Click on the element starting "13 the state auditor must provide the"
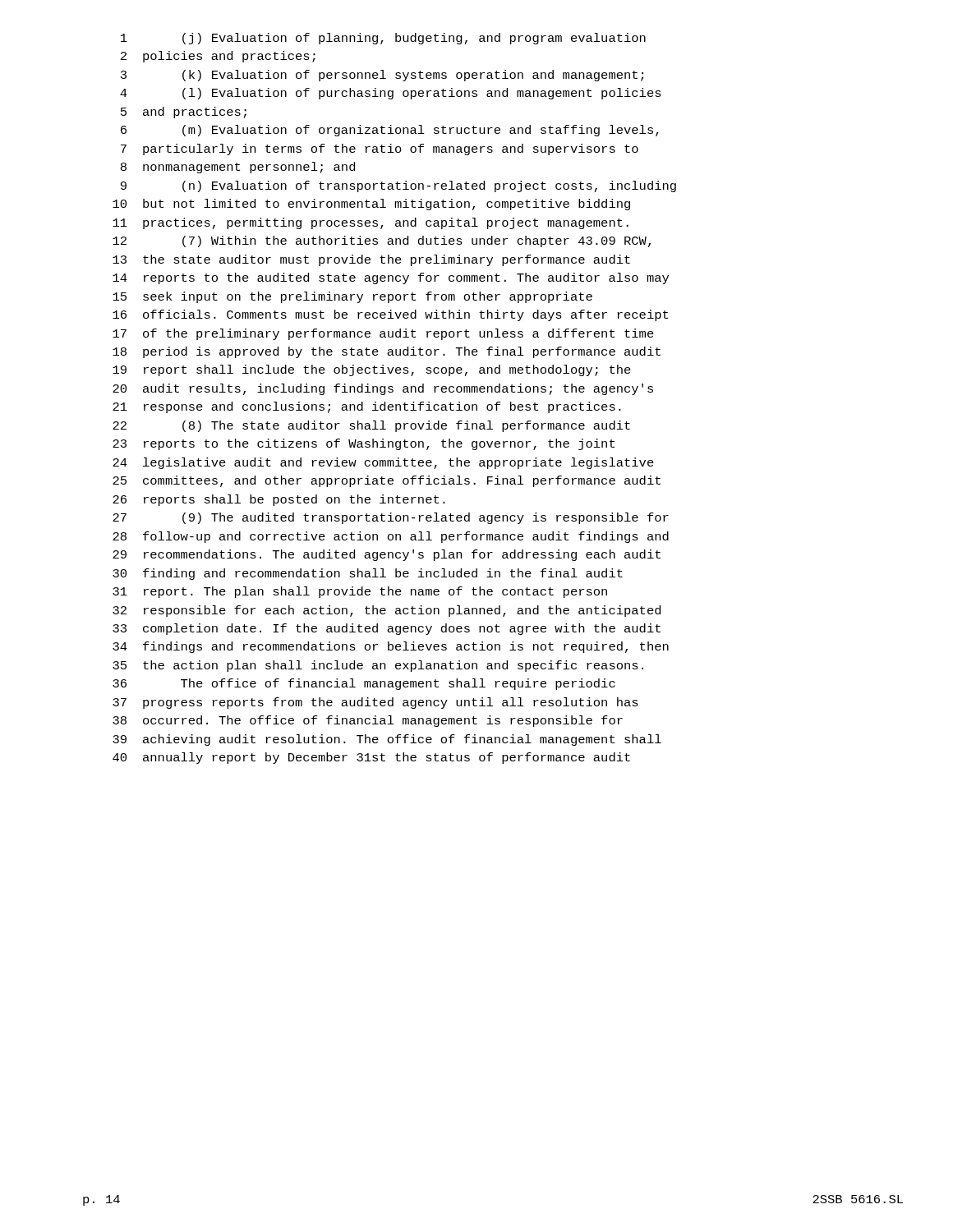The width and height of the screenshot is (953, 1232). tap(493, 260)
